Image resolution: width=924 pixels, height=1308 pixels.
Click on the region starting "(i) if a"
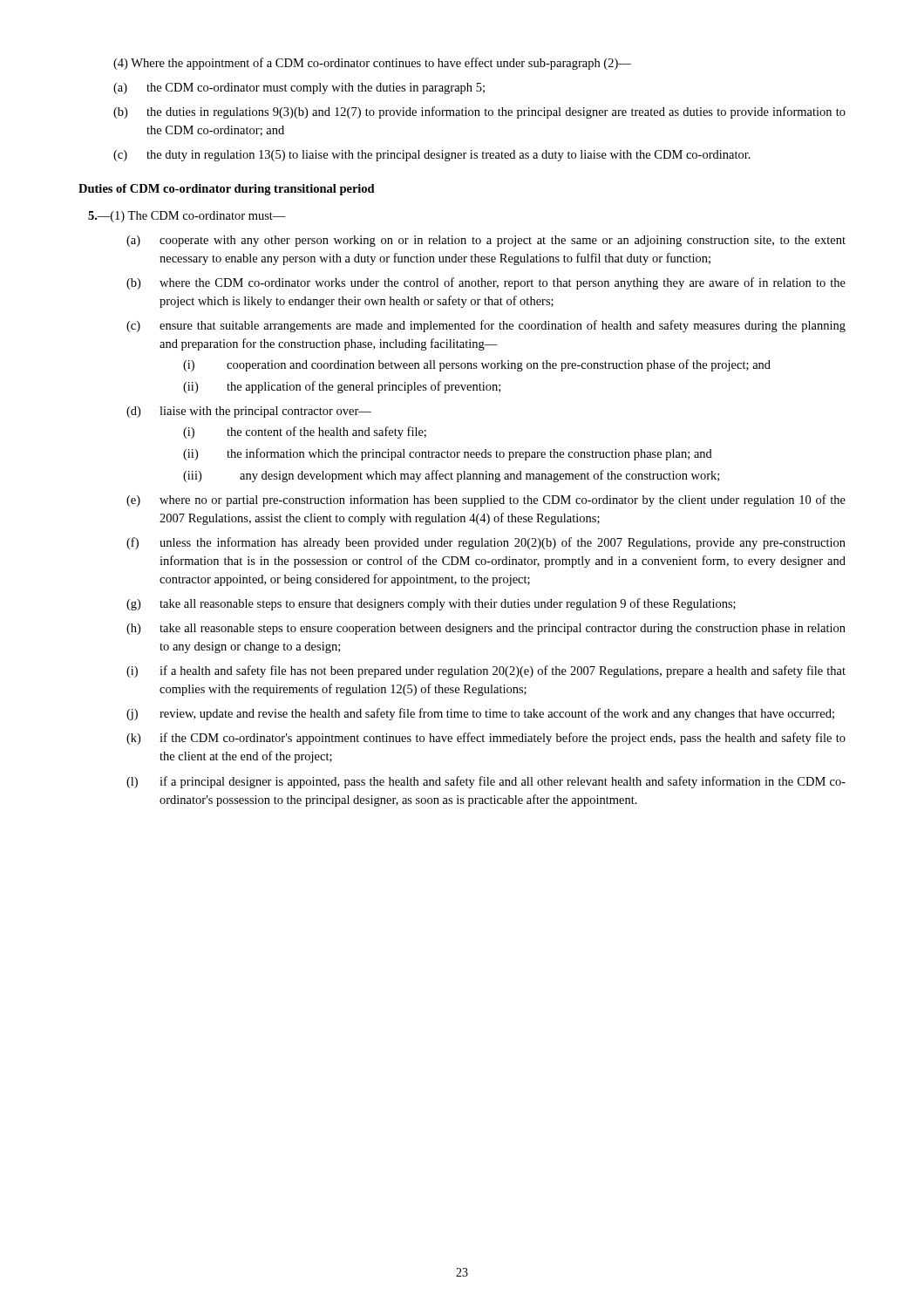tap(486, 681)
